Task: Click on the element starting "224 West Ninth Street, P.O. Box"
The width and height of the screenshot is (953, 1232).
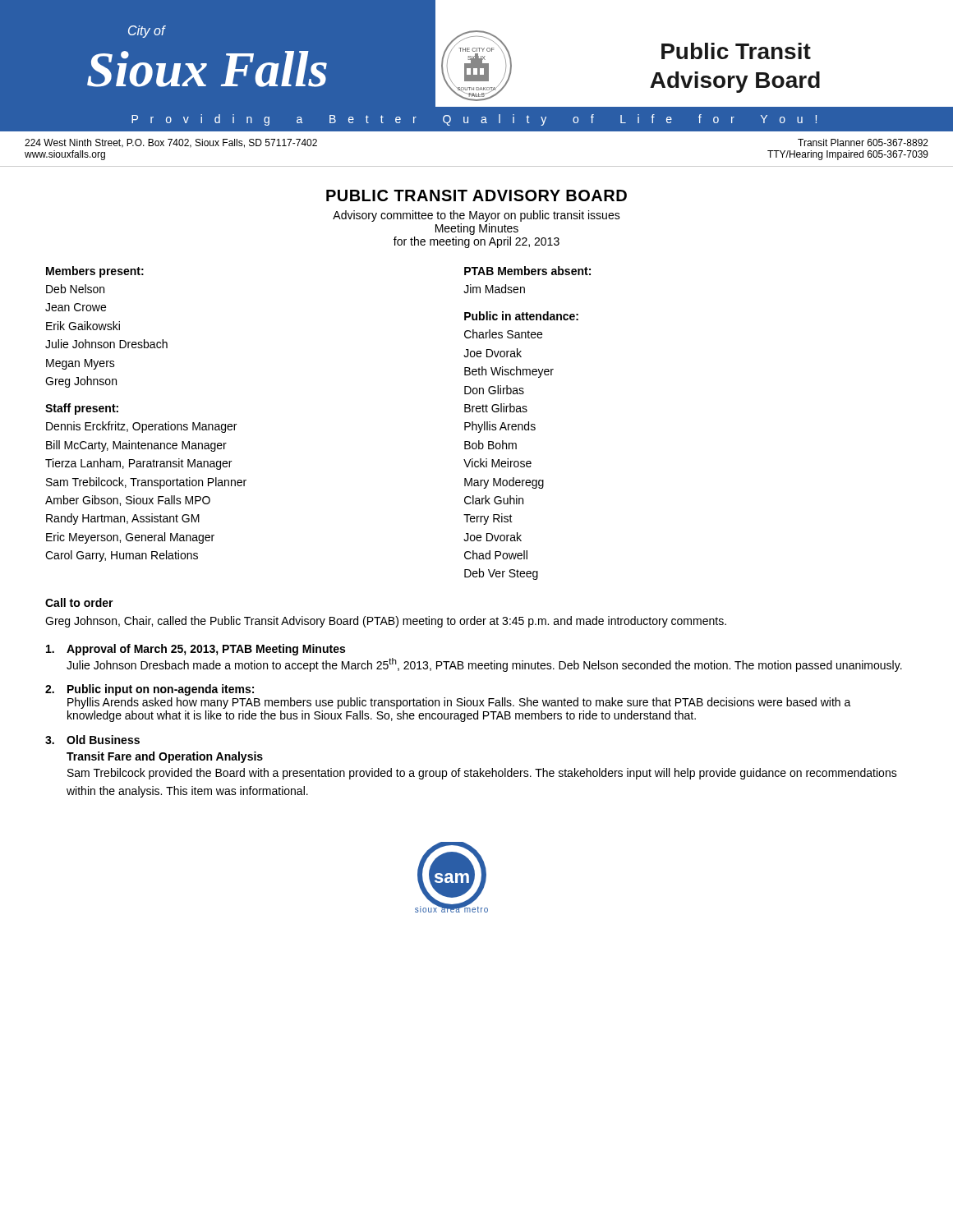Action: (176, 143)
